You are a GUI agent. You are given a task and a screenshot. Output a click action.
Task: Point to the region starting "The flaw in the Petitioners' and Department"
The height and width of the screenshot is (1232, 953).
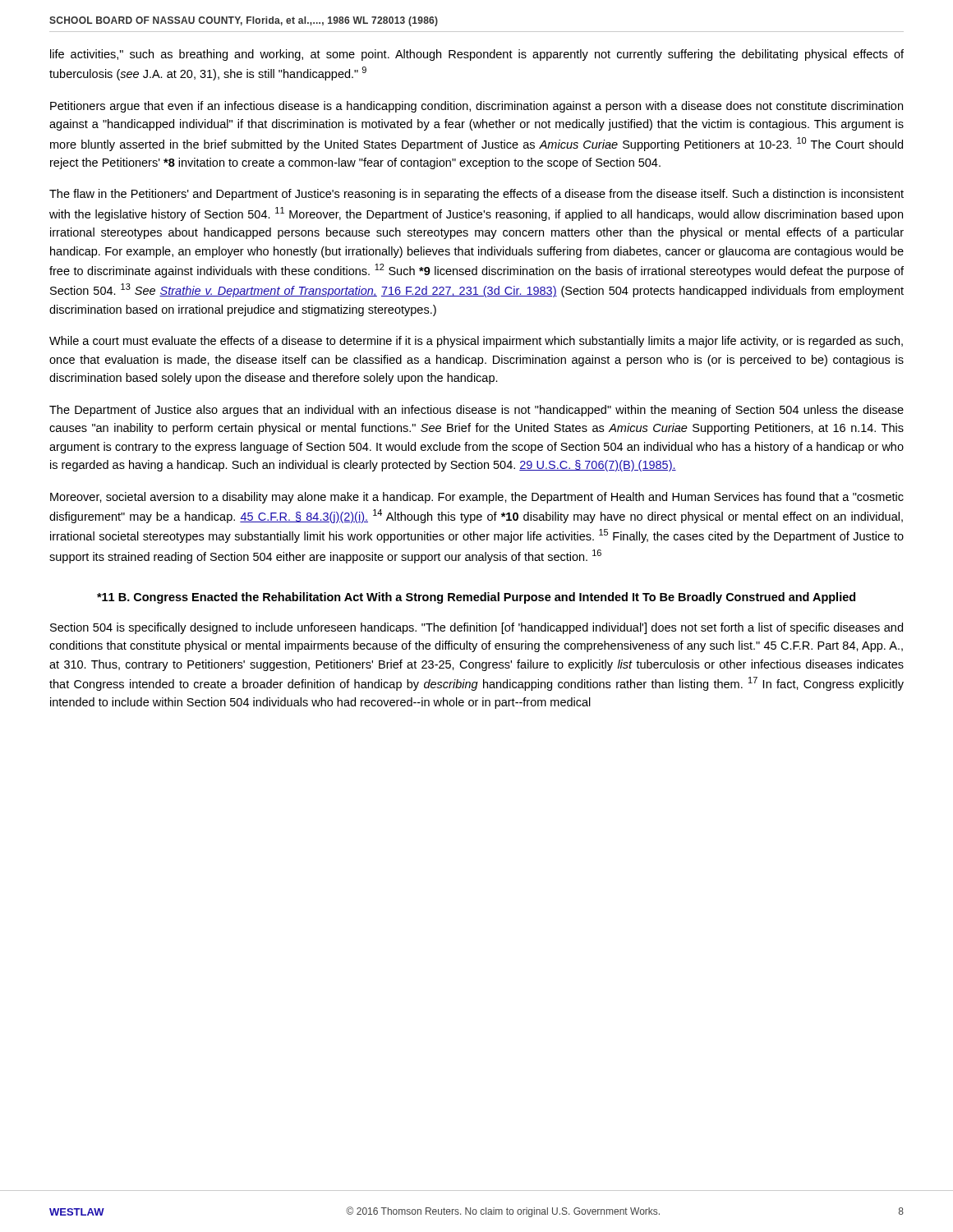pos(476,252)
